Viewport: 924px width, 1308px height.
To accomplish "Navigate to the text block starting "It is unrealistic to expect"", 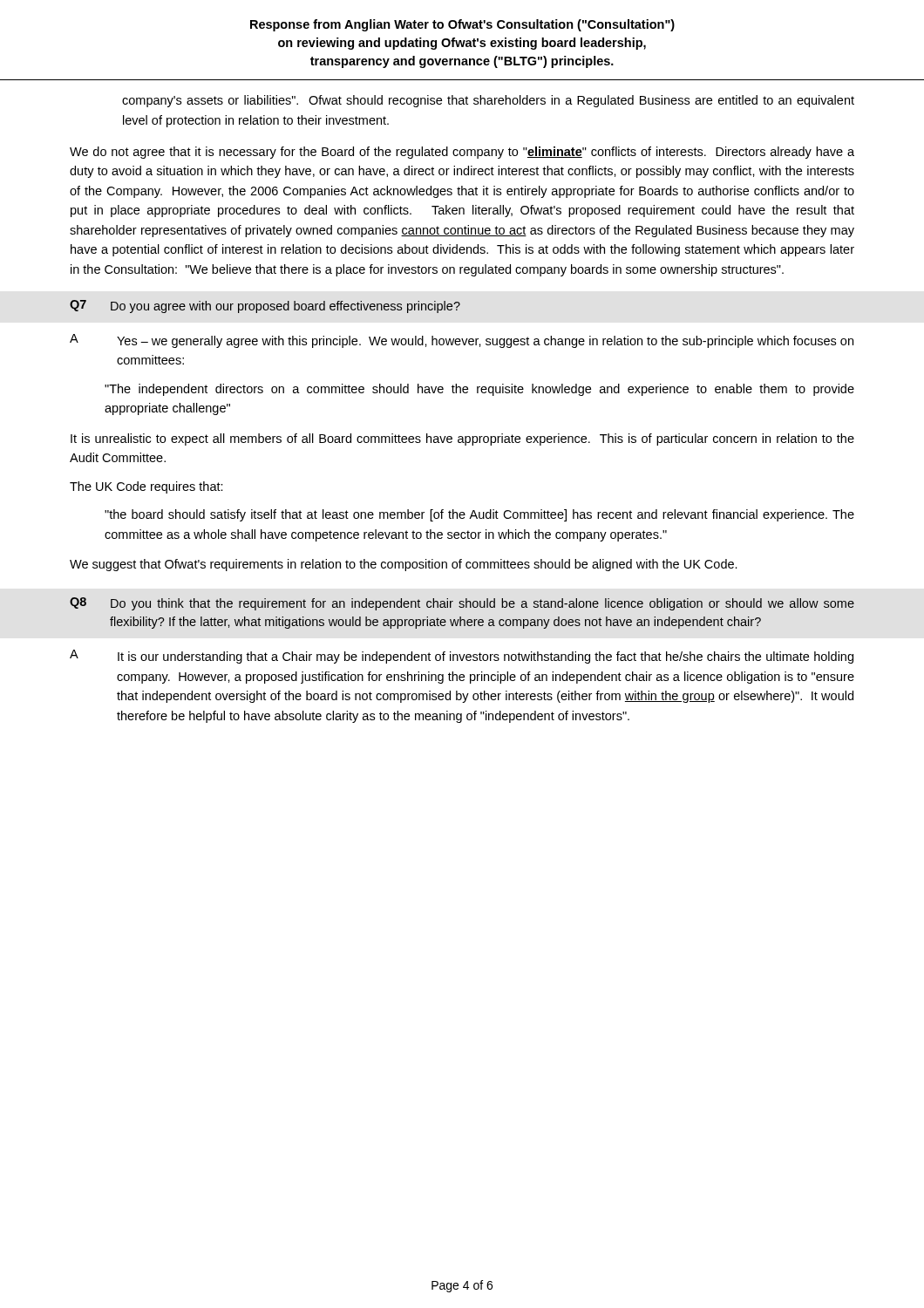I will pos(462,448).
